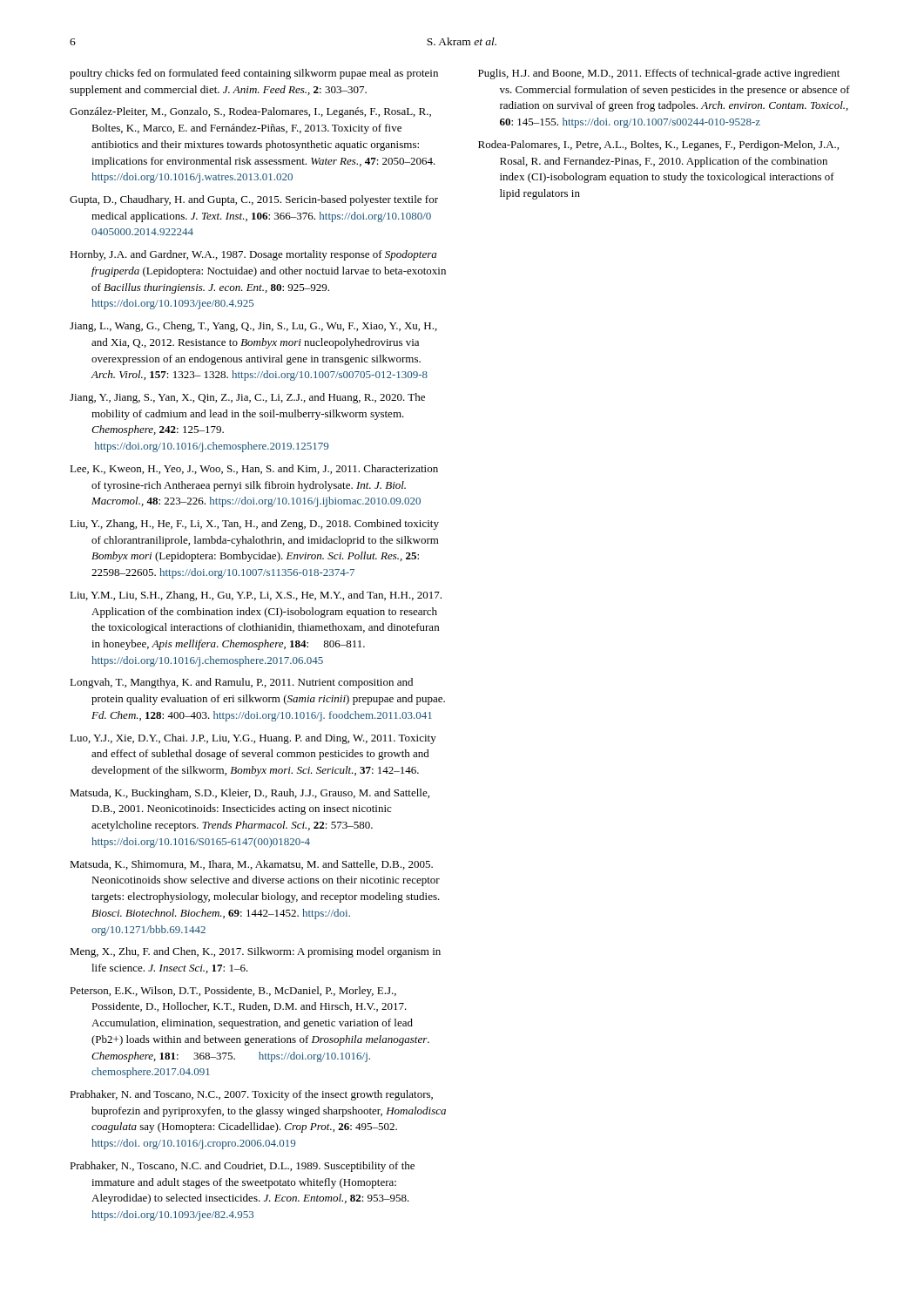Locate the text block starting "Jiang, L., Wang, G.,"

pyautogui.click(x=253, y=350)
